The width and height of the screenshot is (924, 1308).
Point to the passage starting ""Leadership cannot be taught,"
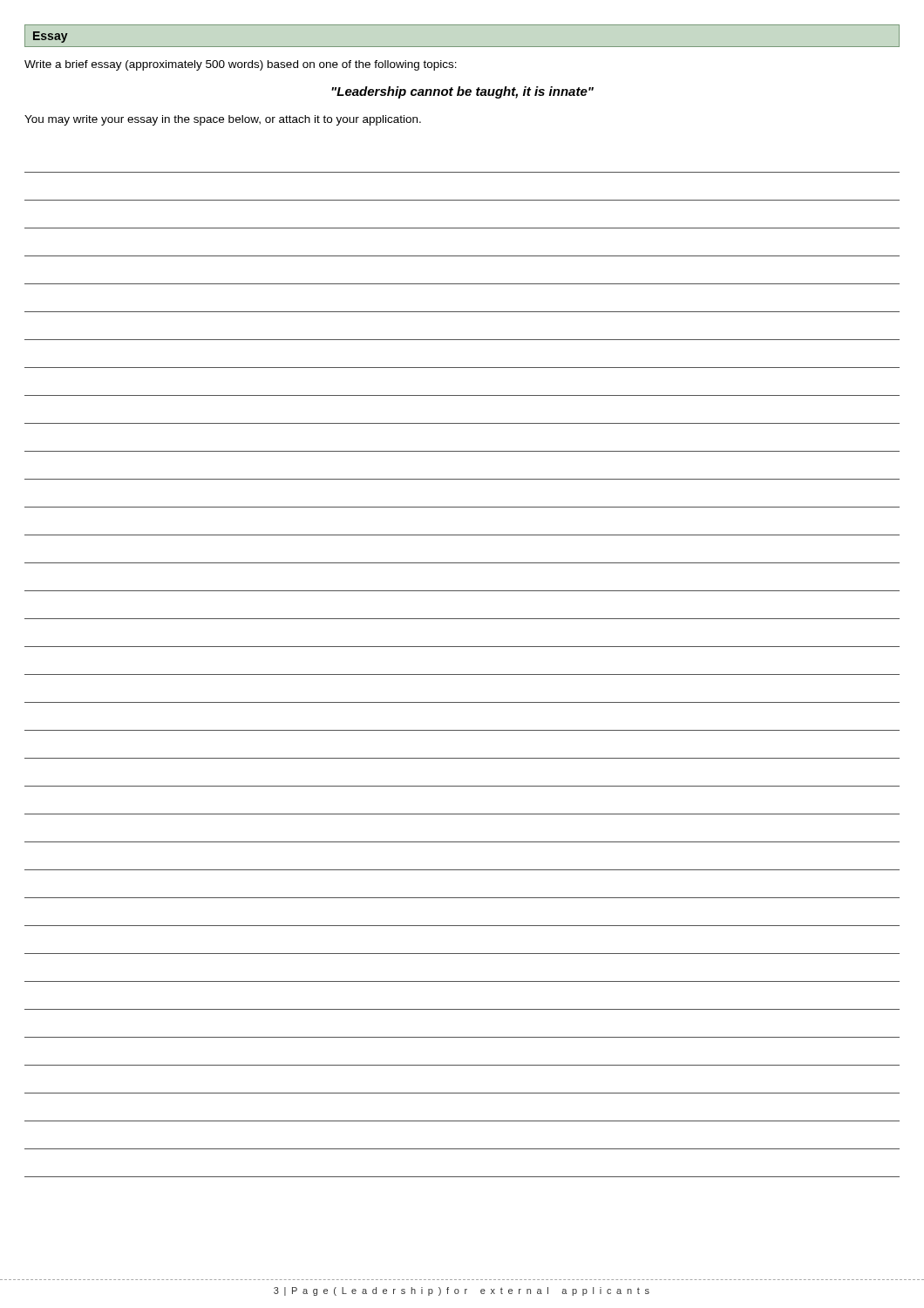[462, 91]
